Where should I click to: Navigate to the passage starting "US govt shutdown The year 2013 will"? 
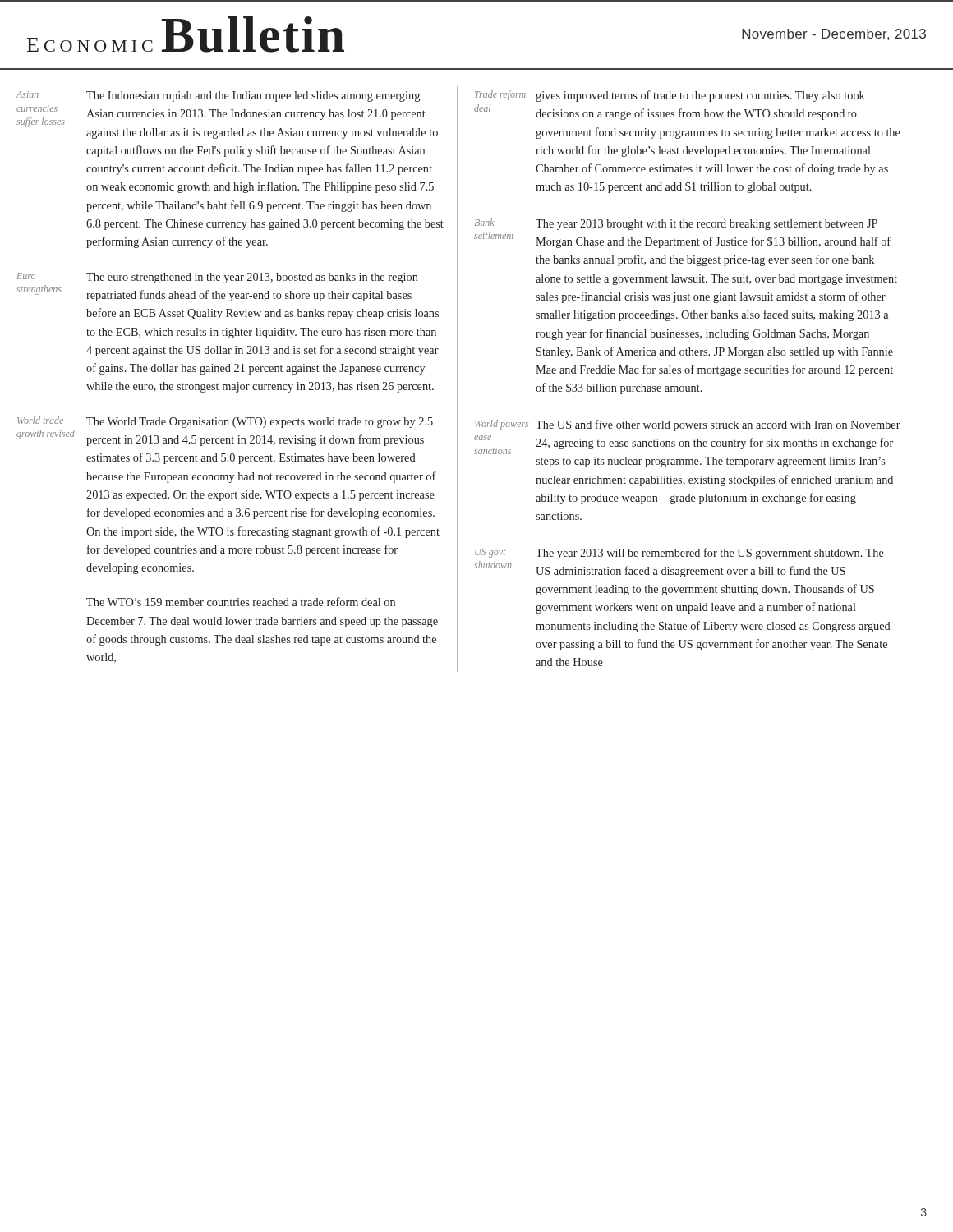point(688,607)
